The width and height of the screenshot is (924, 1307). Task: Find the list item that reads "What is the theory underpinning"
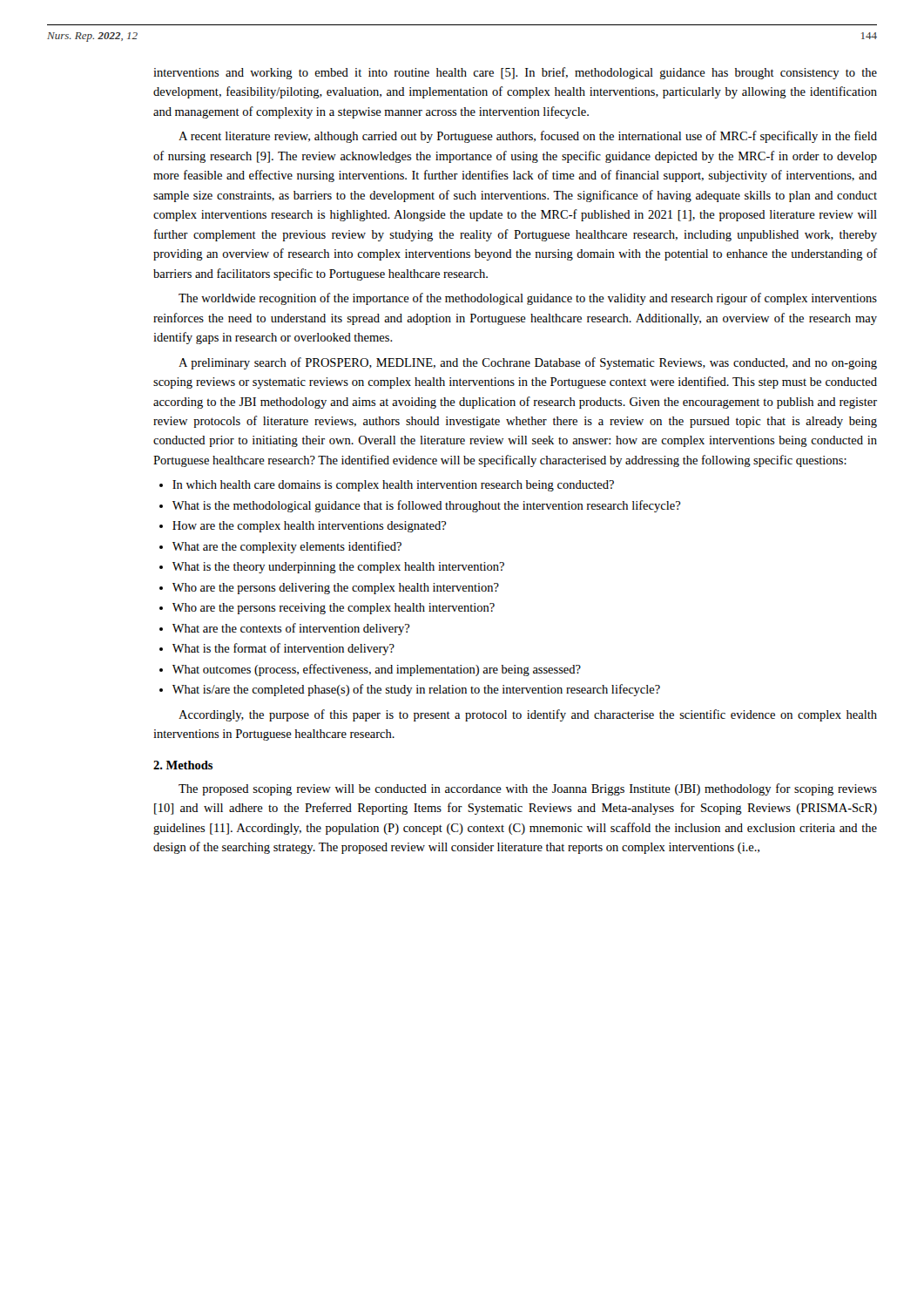338,567
